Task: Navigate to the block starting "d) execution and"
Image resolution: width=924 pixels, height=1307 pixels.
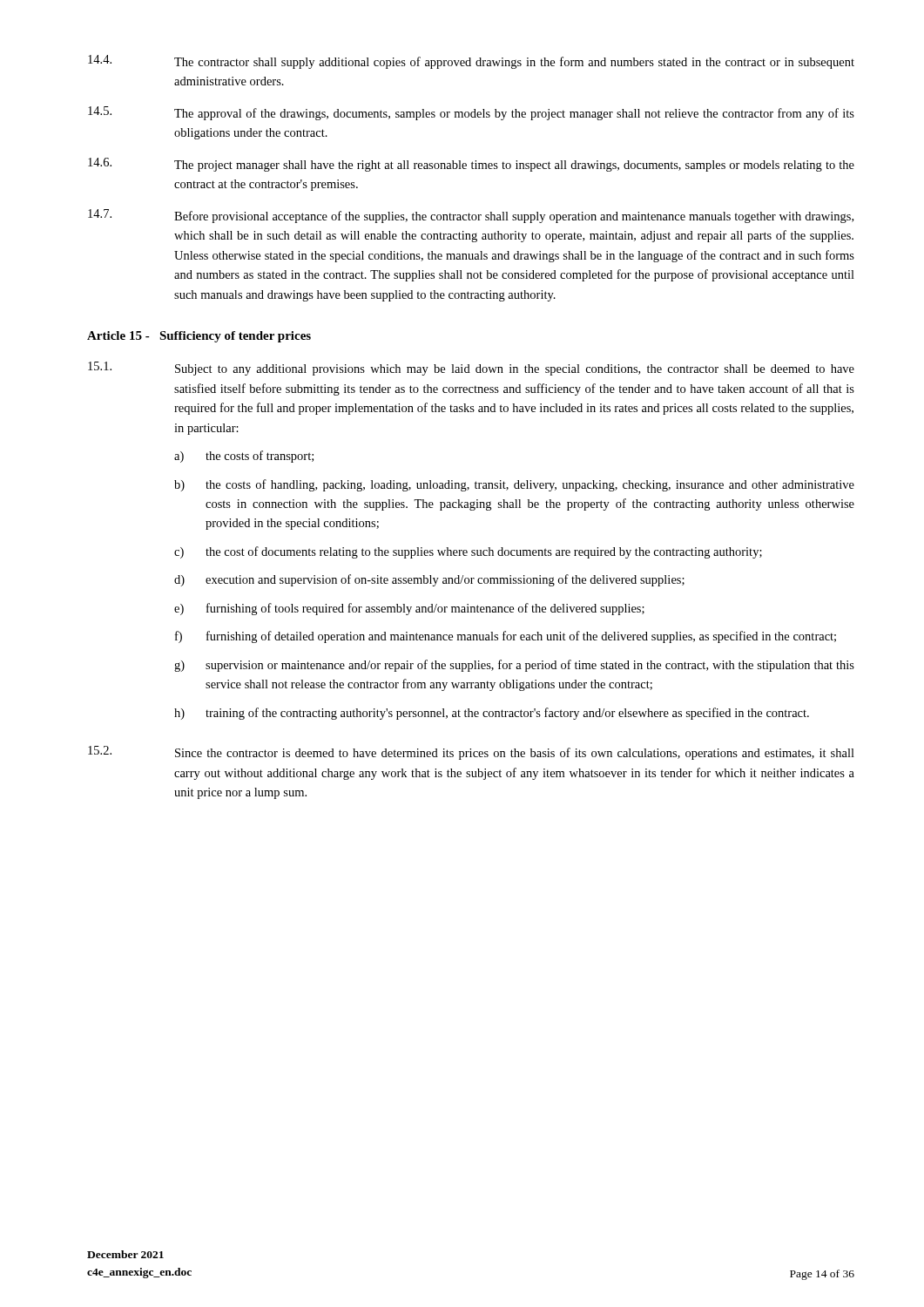Action: coord(514,580)
